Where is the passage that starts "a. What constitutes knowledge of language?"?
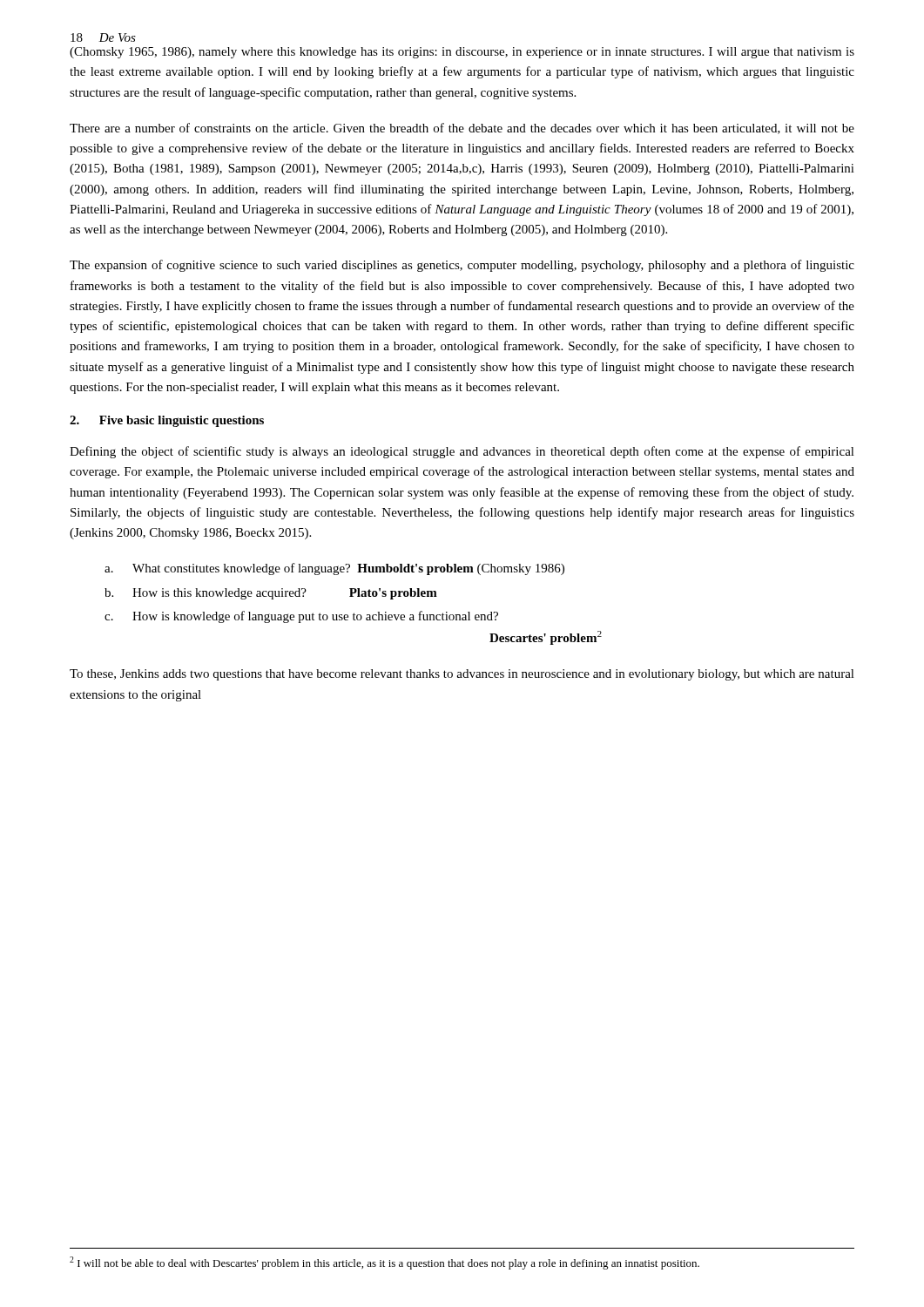Viewport: 924px width, 1307px height. pos(479,569)
